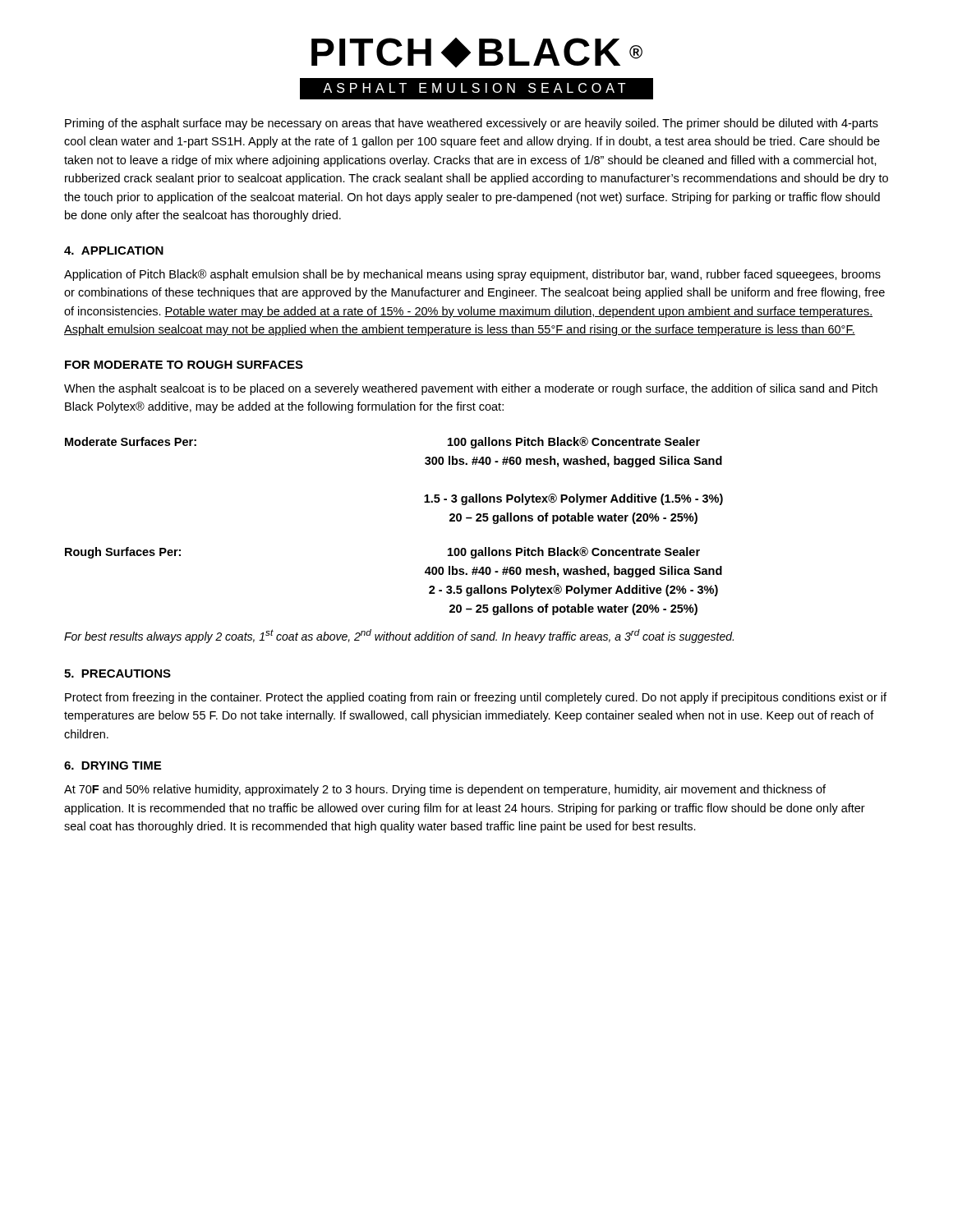
Task: Find "4. APPLICATION" on this page
Action: click(114, 250)
